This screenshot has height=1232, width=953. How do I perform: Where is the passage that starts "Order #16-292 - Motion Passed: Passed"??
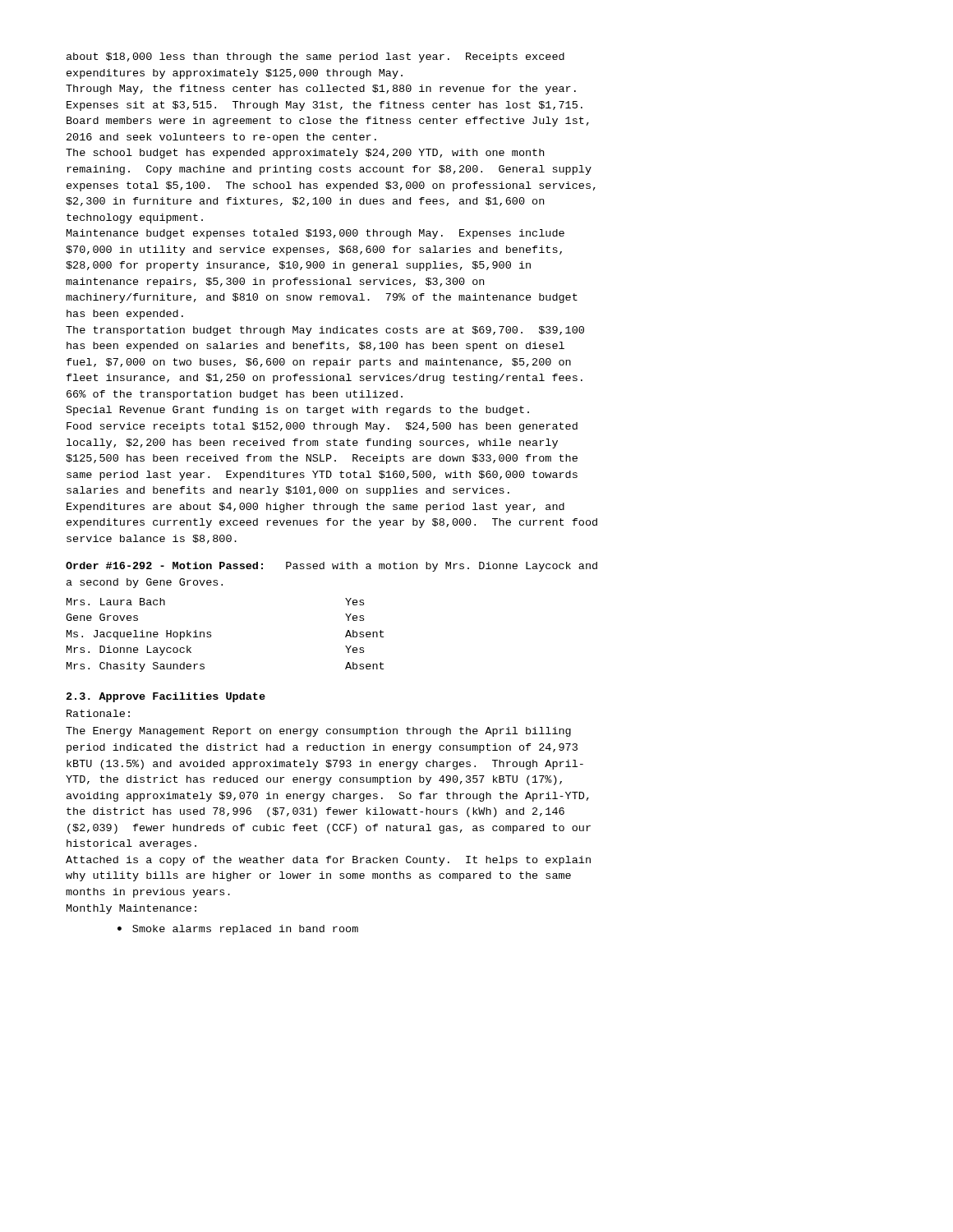click(332, 575)
